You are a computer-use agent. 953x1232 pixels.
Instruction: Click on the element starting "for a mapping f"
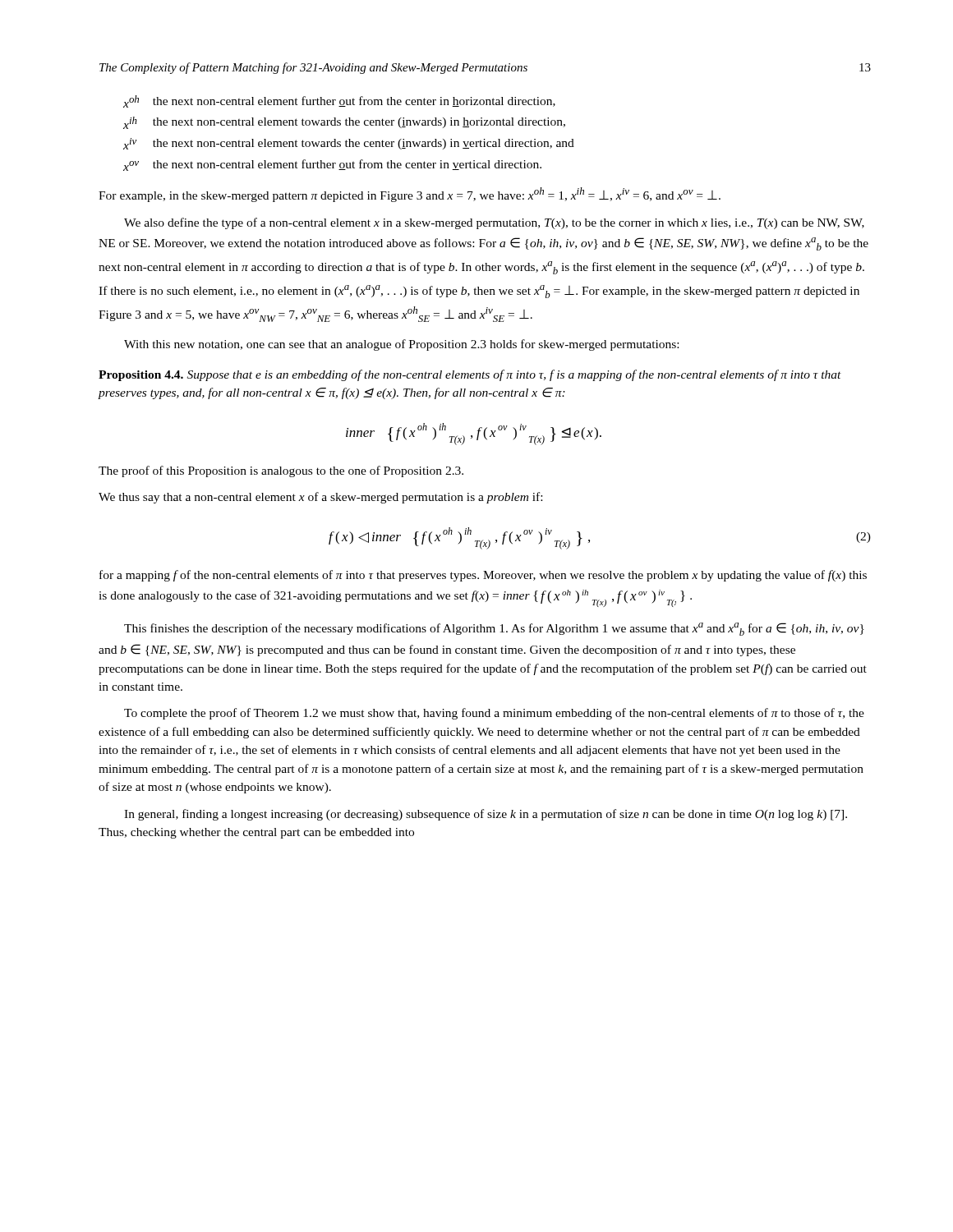[485, 587]
